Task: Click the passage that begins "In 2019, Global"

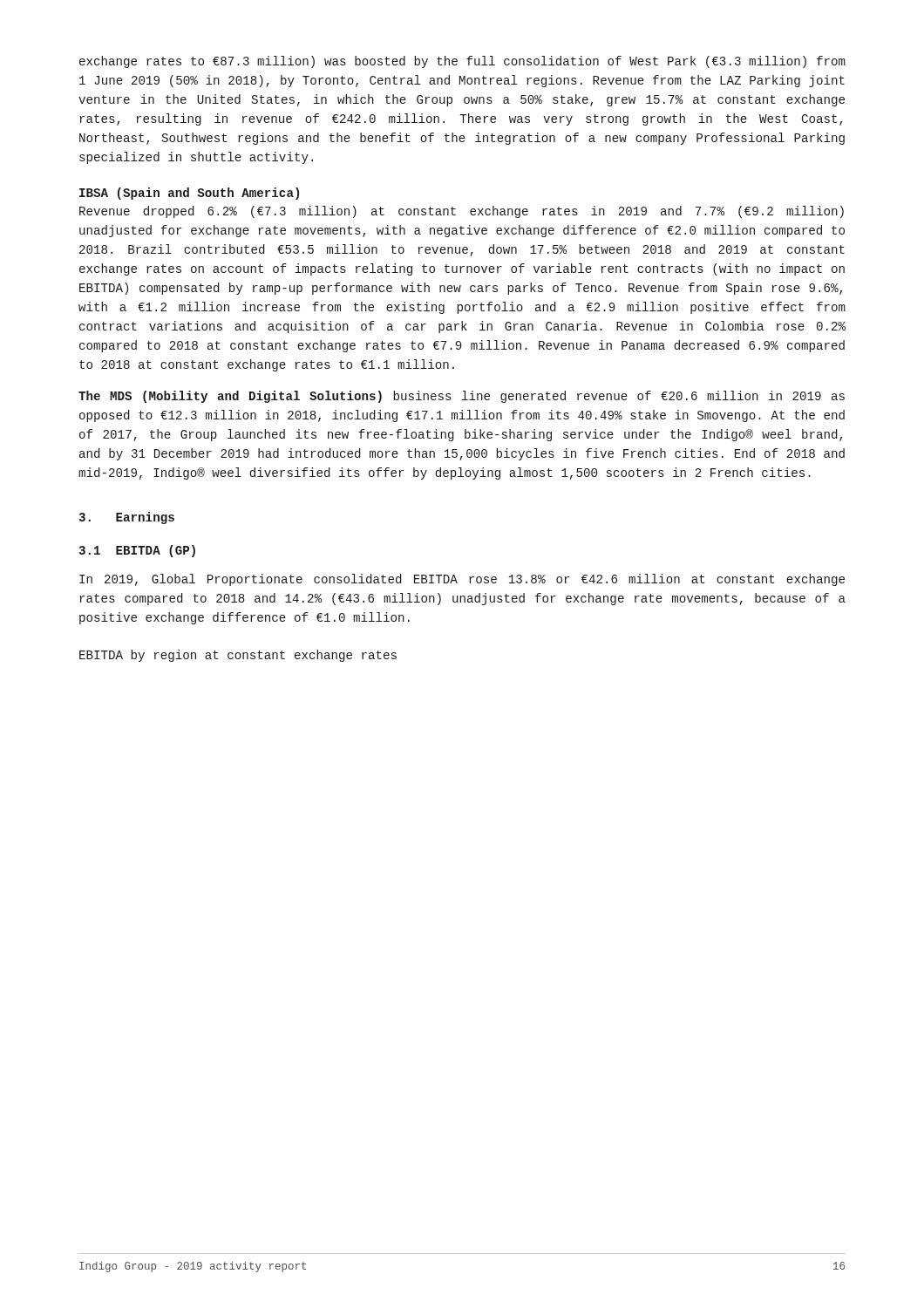Action: 462,599
